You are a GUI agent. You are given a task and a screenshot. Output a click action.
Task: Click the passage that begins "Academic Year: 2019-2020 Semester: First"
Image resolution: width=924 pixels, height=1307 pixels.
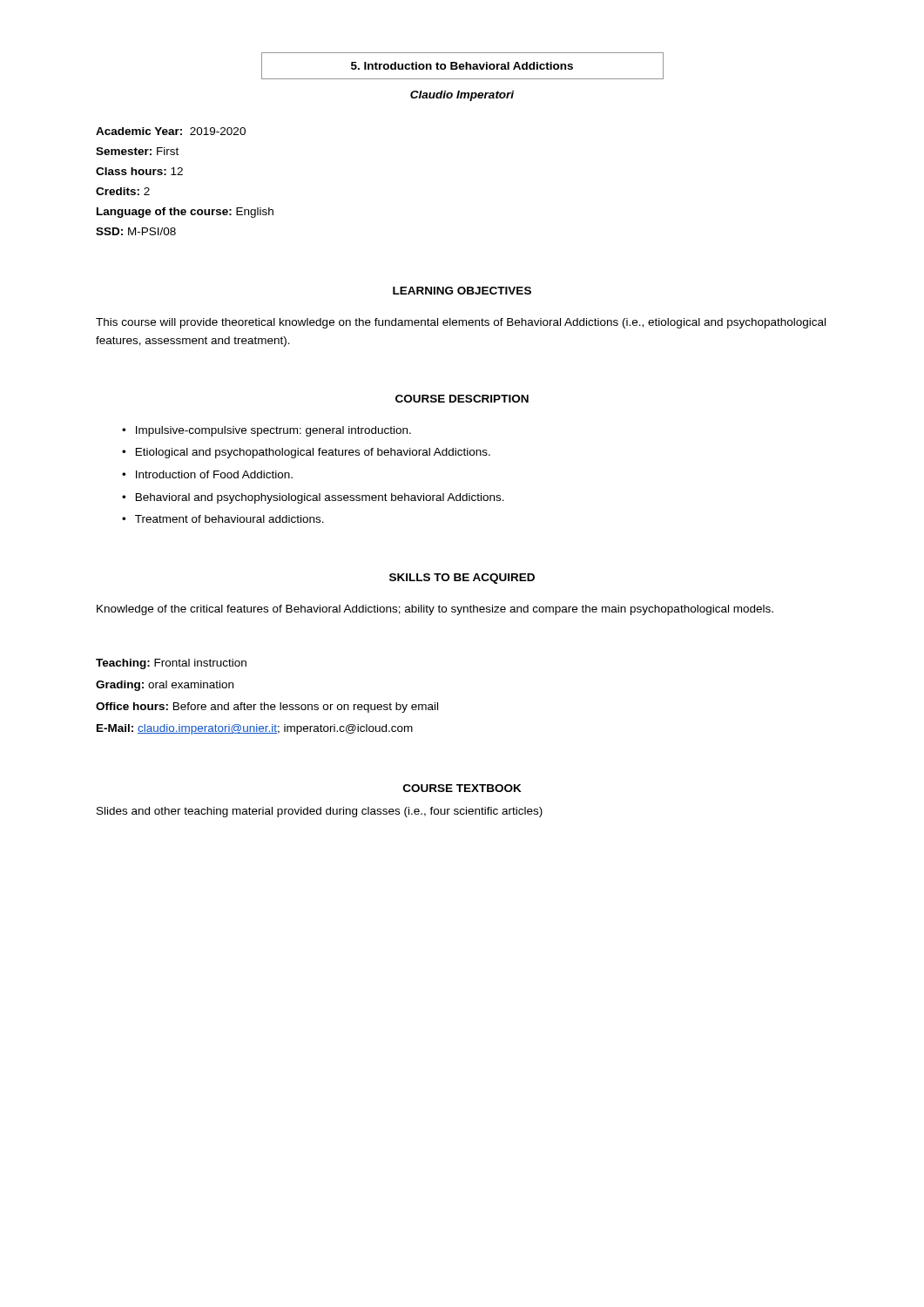coord(185,181)
